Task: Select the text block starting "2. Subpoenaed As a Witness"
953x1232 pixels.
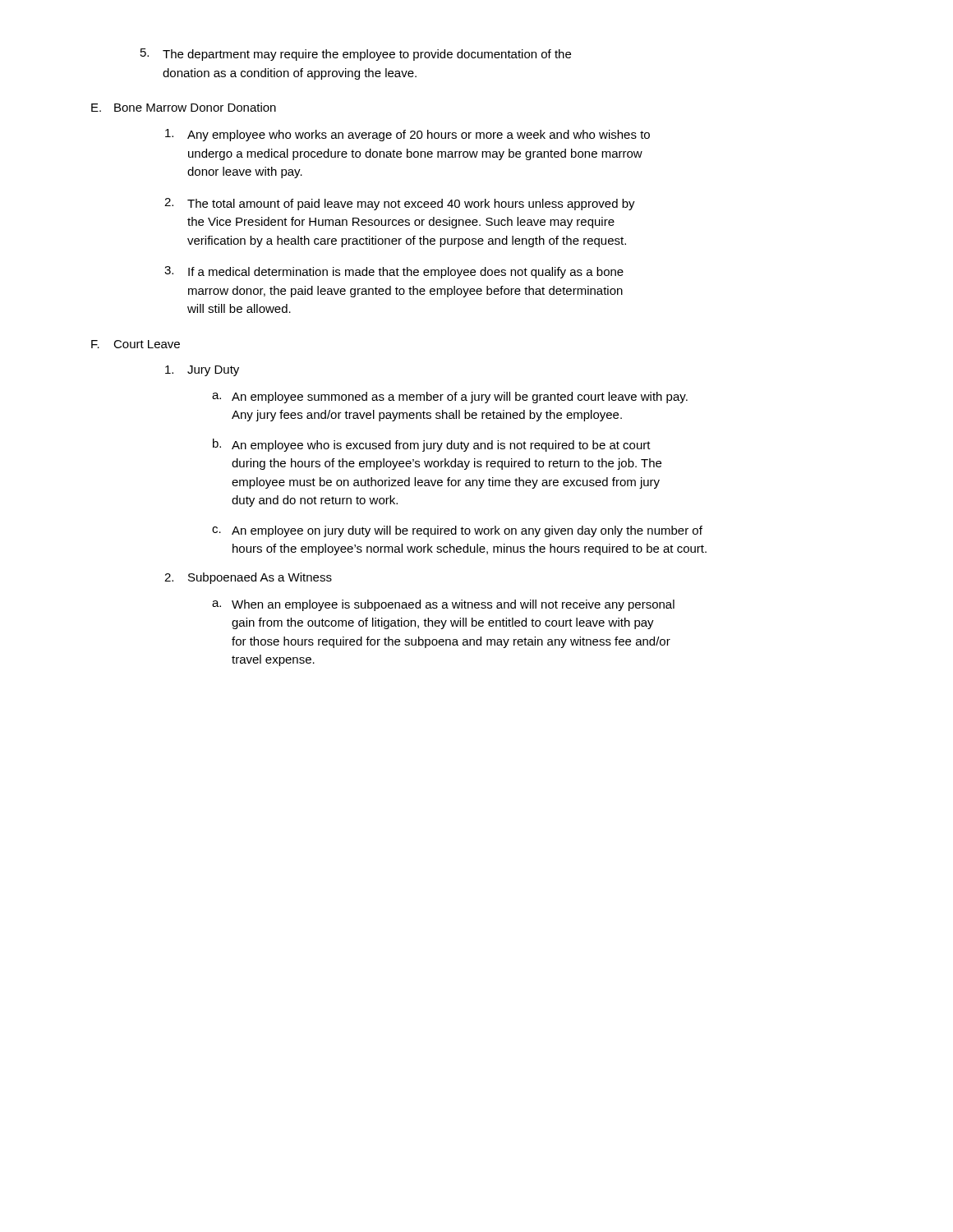Action: 248,577
